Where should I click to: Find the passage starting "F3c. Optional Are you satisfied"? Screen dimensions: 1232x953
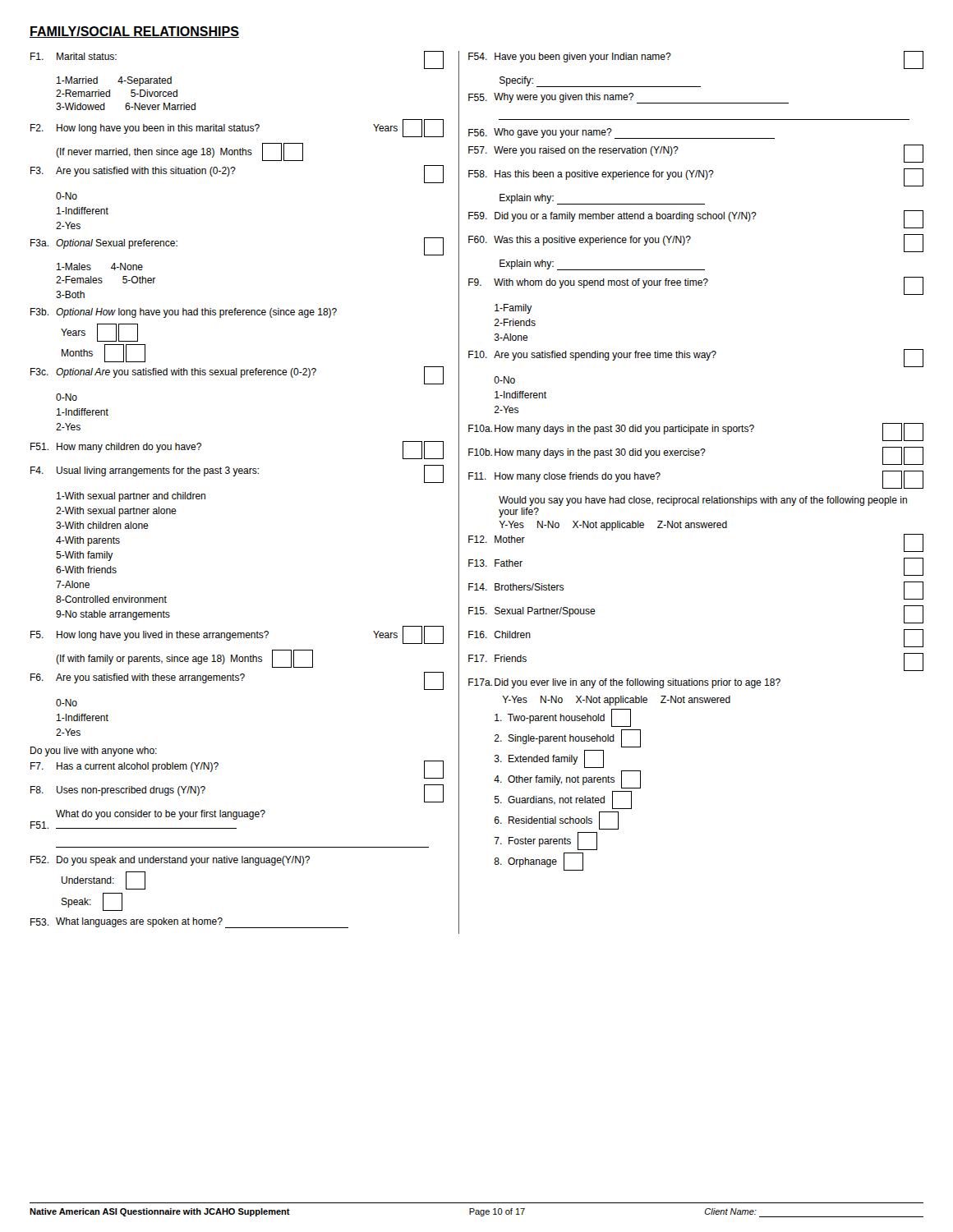pyautogui.click(x=237, y=375)
